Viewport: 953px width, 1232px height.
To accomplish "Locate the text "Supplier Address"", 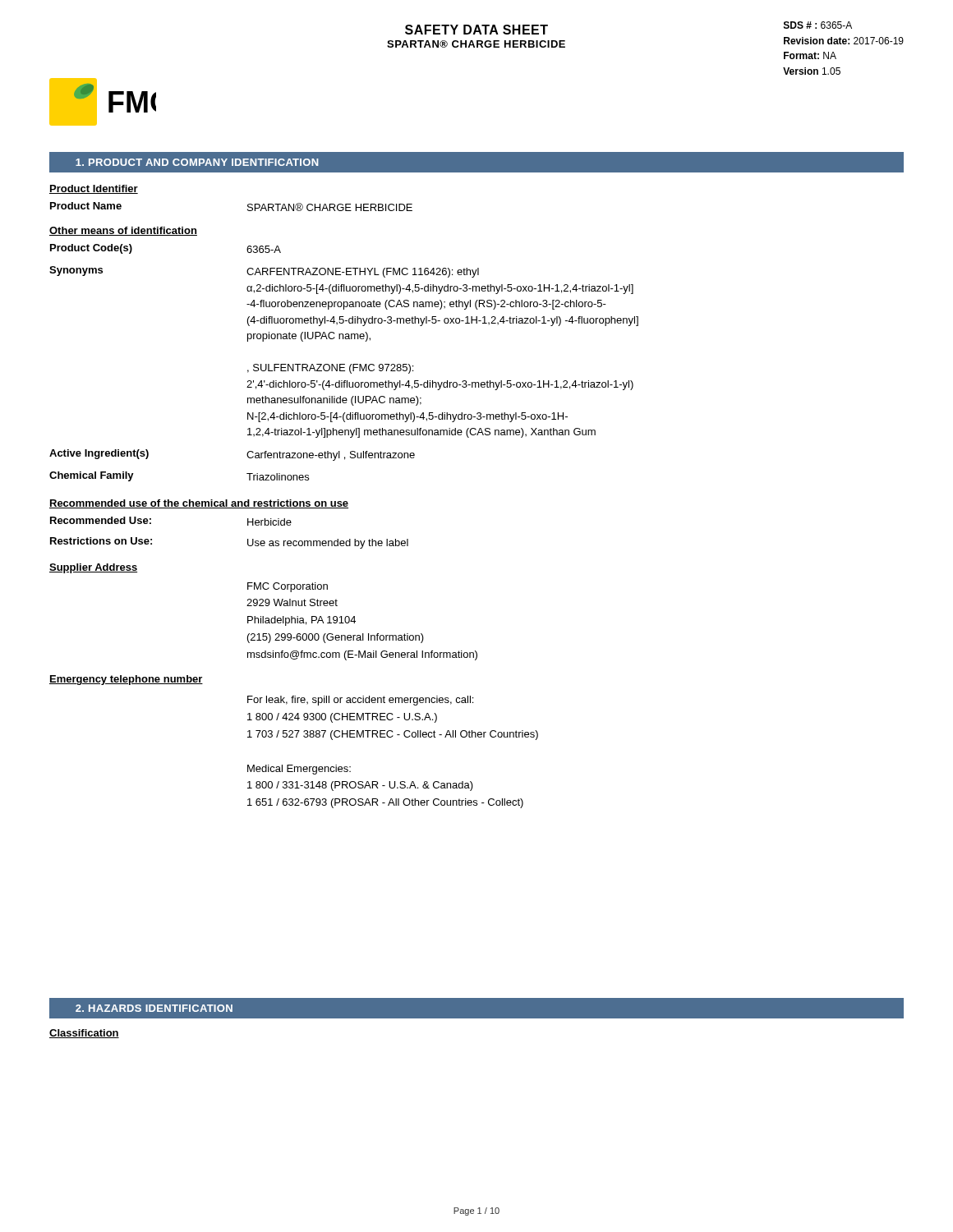I will (148, 567).
